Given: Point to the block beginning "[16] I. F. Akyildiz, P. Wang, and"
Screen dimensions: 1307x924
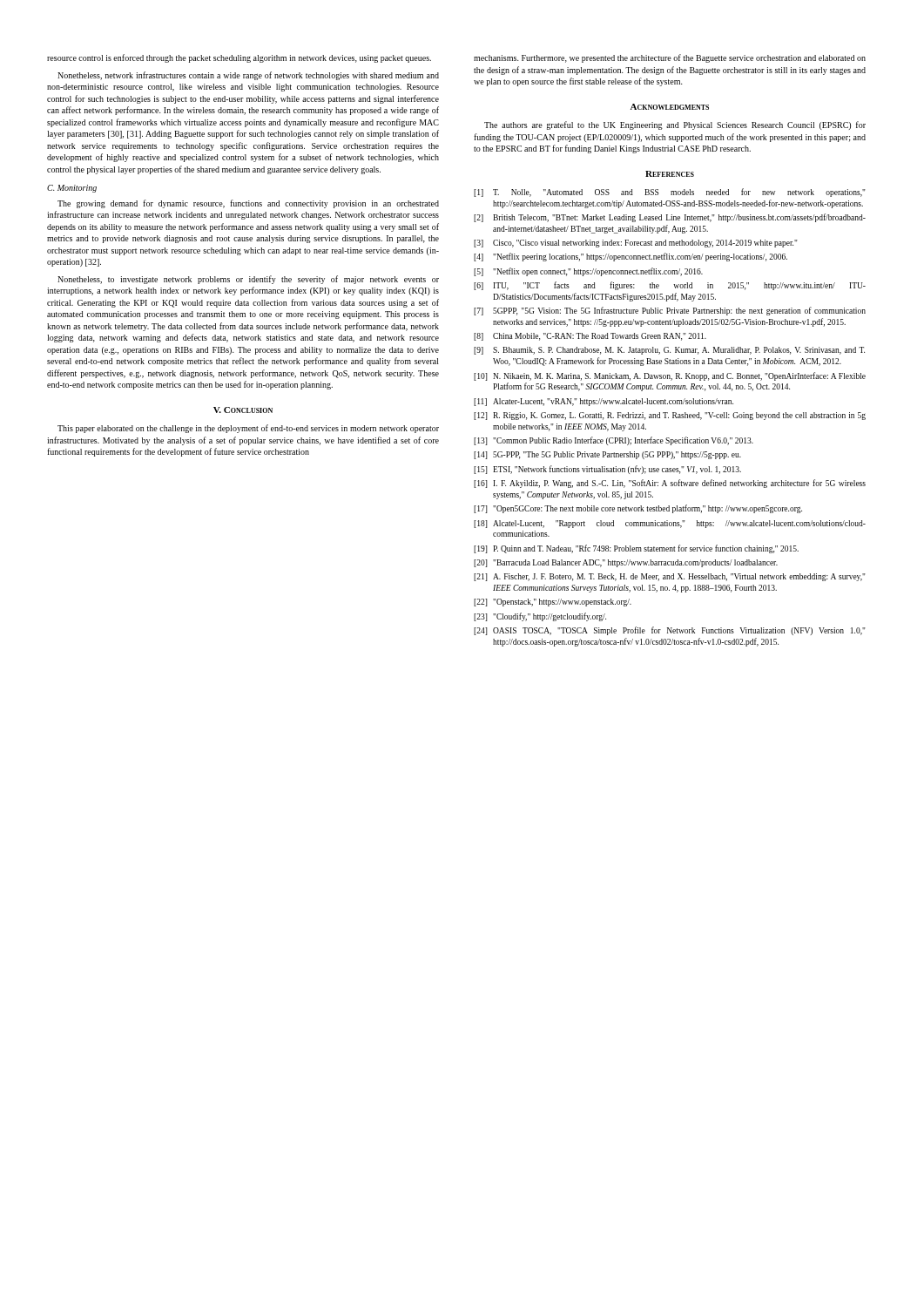Looking at the screenshot, I should point(670,490).
